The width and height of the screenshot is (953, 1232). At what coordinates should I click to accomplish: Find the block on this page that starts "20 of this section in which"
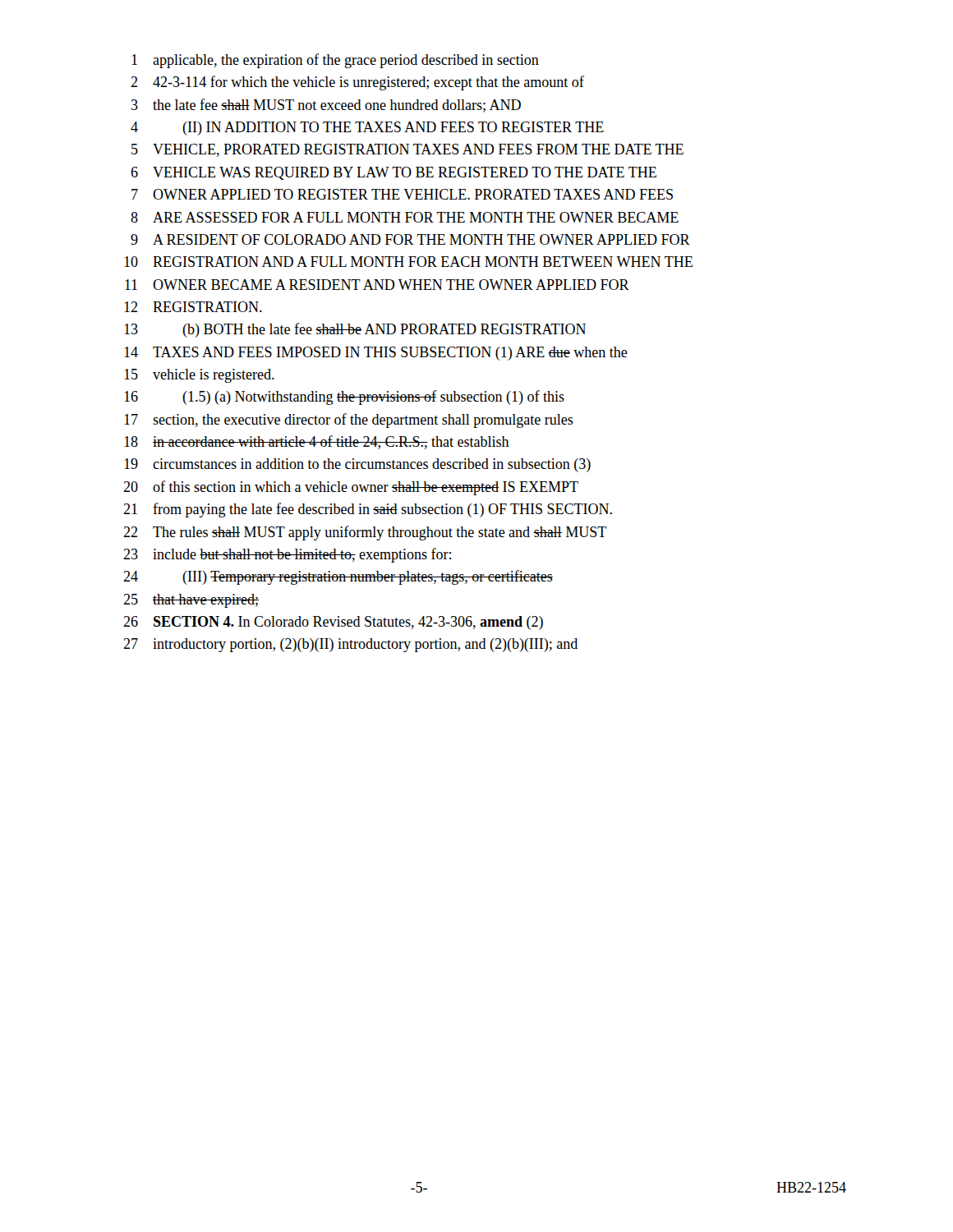click(476, 488)
